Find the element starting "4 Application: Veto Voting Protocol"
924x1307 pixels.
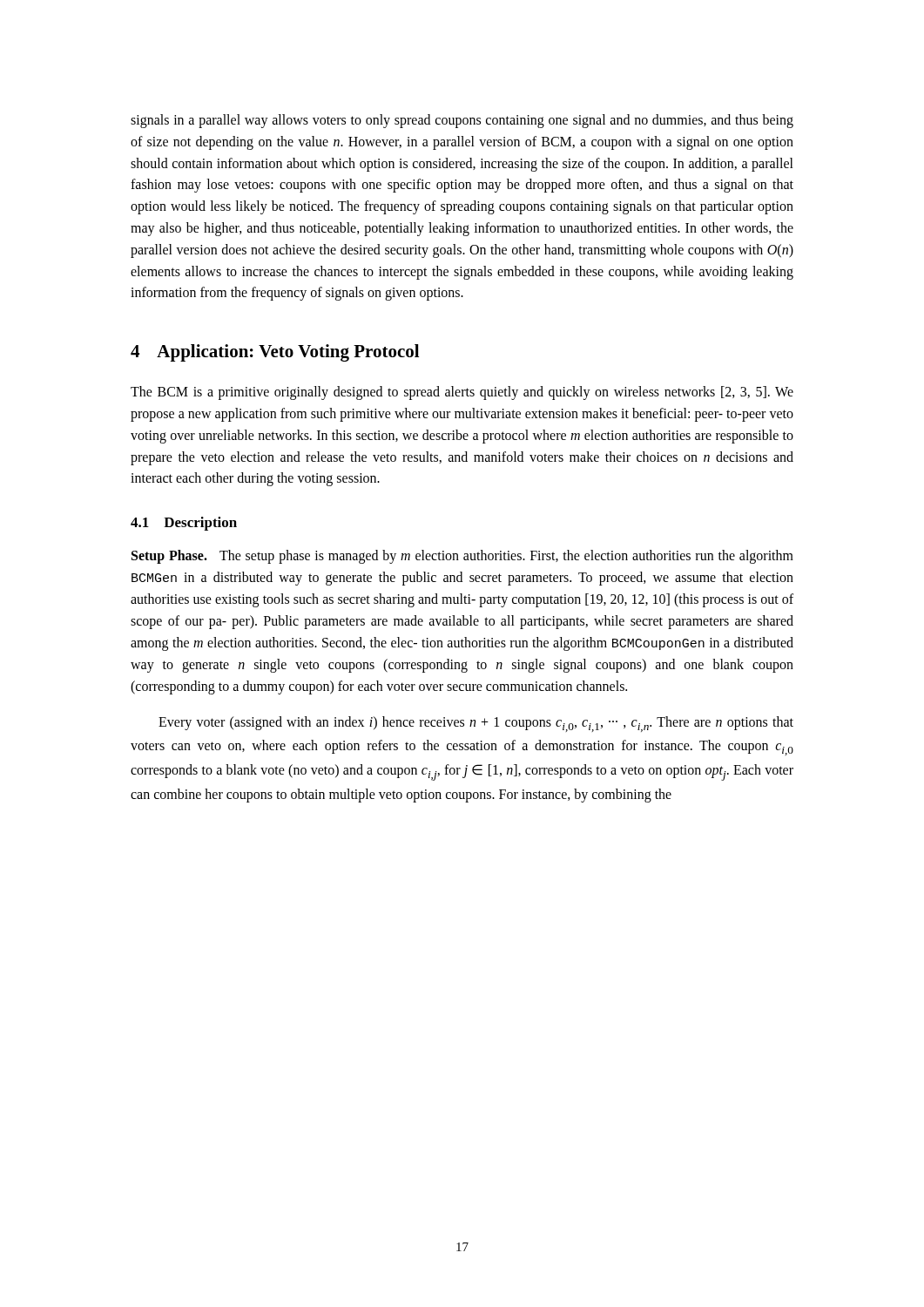(275, 351)
